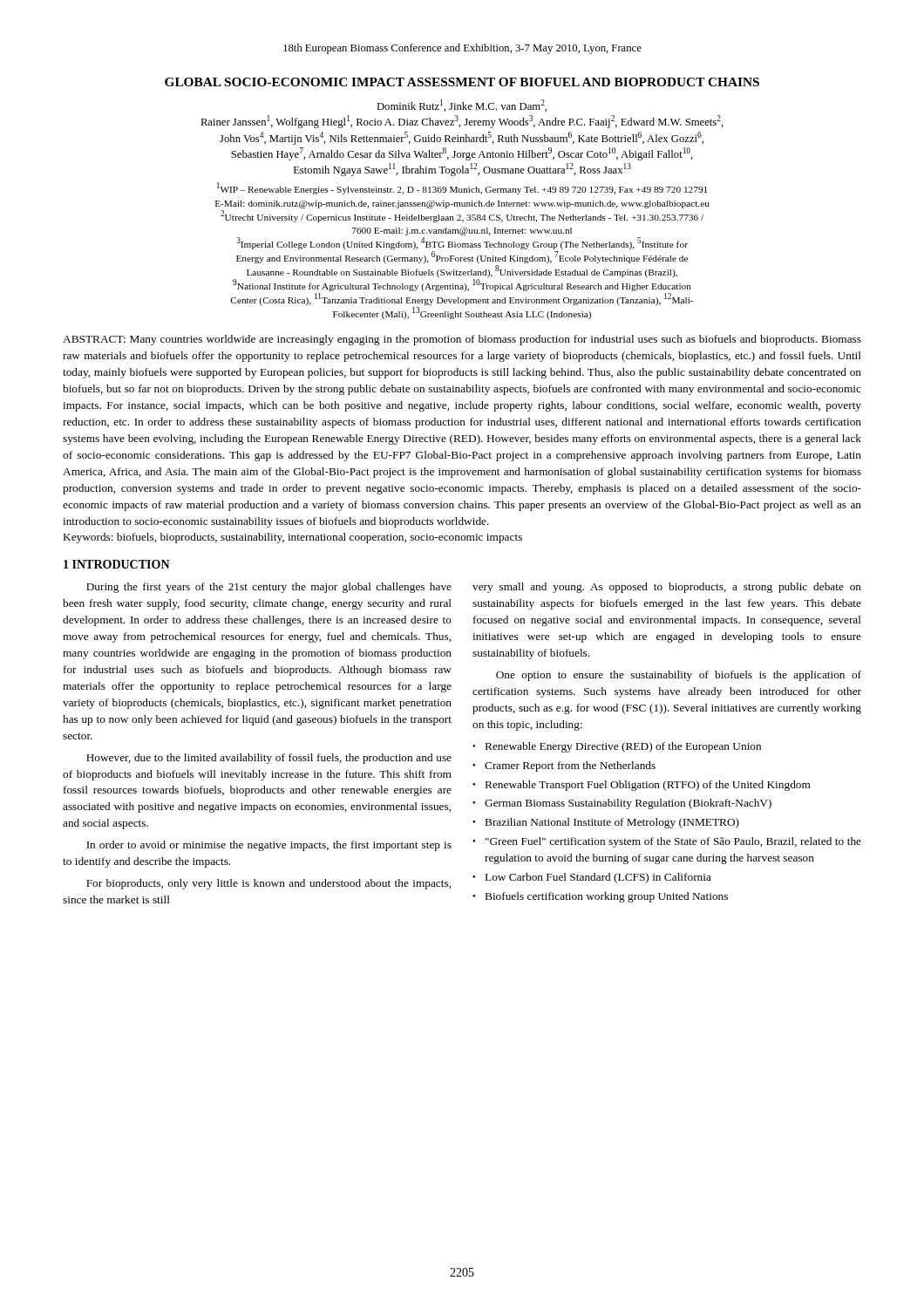
Task: Locate the text block containing "Dominik Rutz1, Jinke M.C. van Dam2,"
Action: tap(462, 138)
